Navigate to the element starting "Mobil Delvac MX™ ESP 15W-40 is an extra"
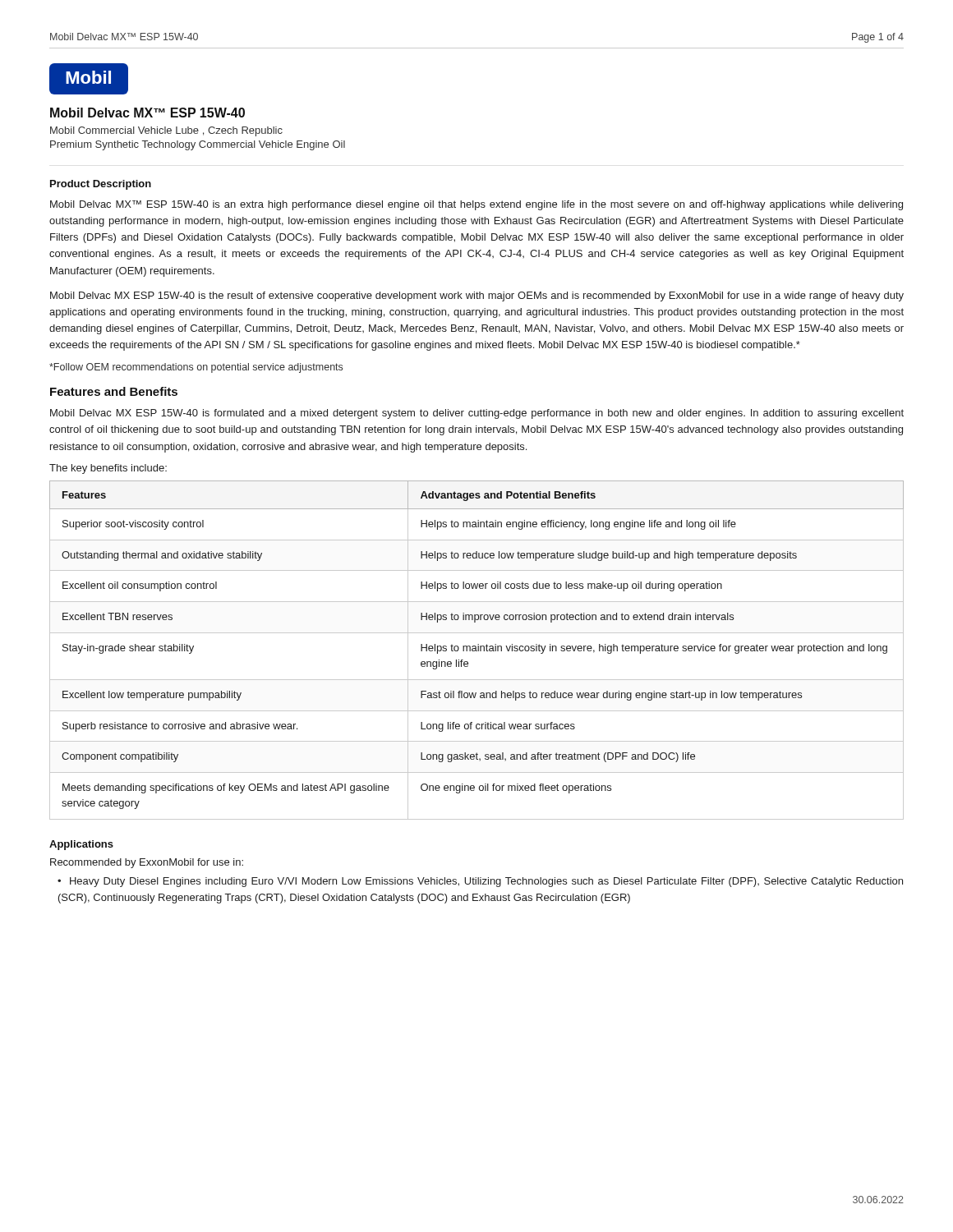953x1232 pixels. [x=476, y=237]
